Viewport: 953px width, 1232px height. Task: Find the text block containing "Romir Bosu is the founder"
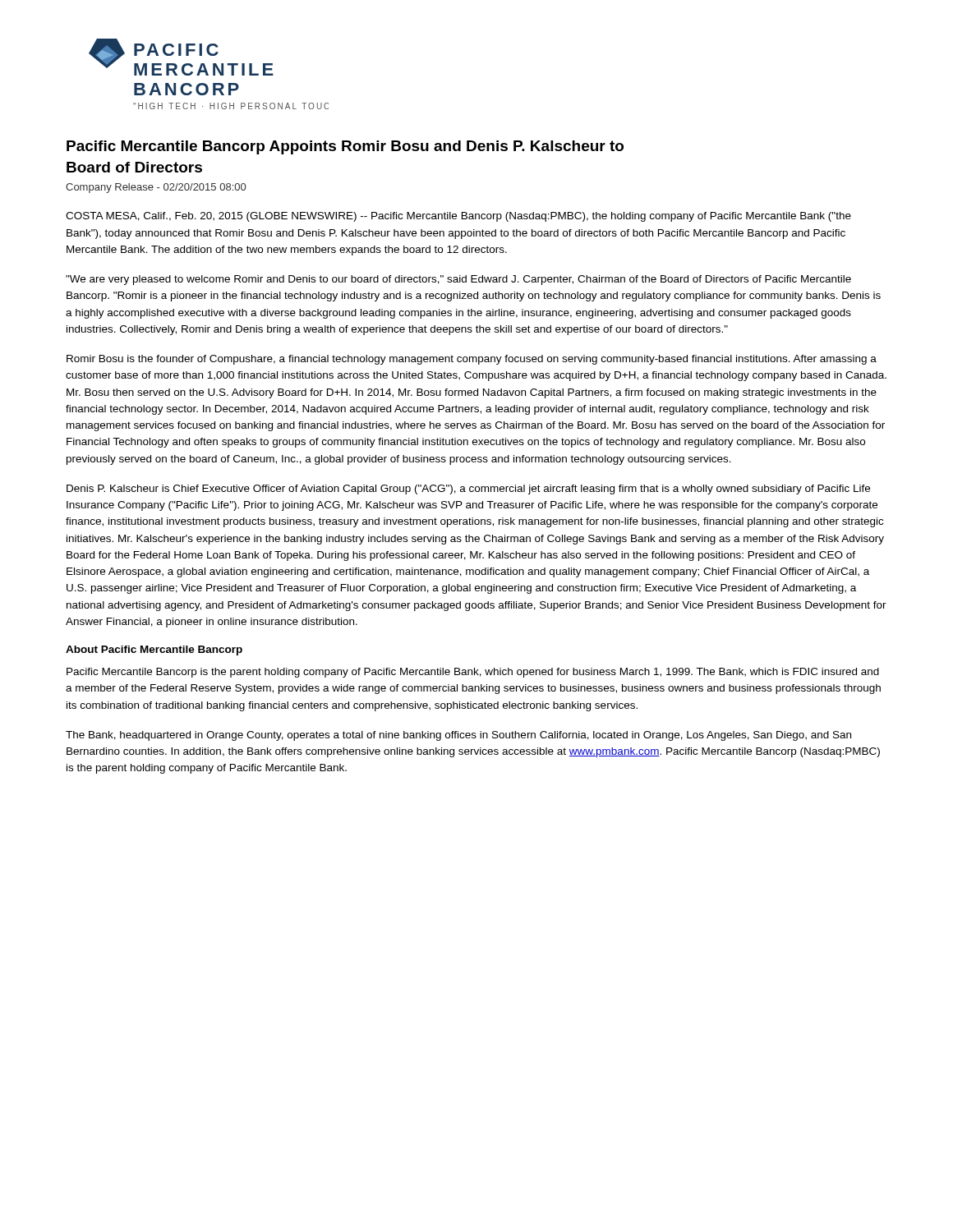[x=476, y=408]
